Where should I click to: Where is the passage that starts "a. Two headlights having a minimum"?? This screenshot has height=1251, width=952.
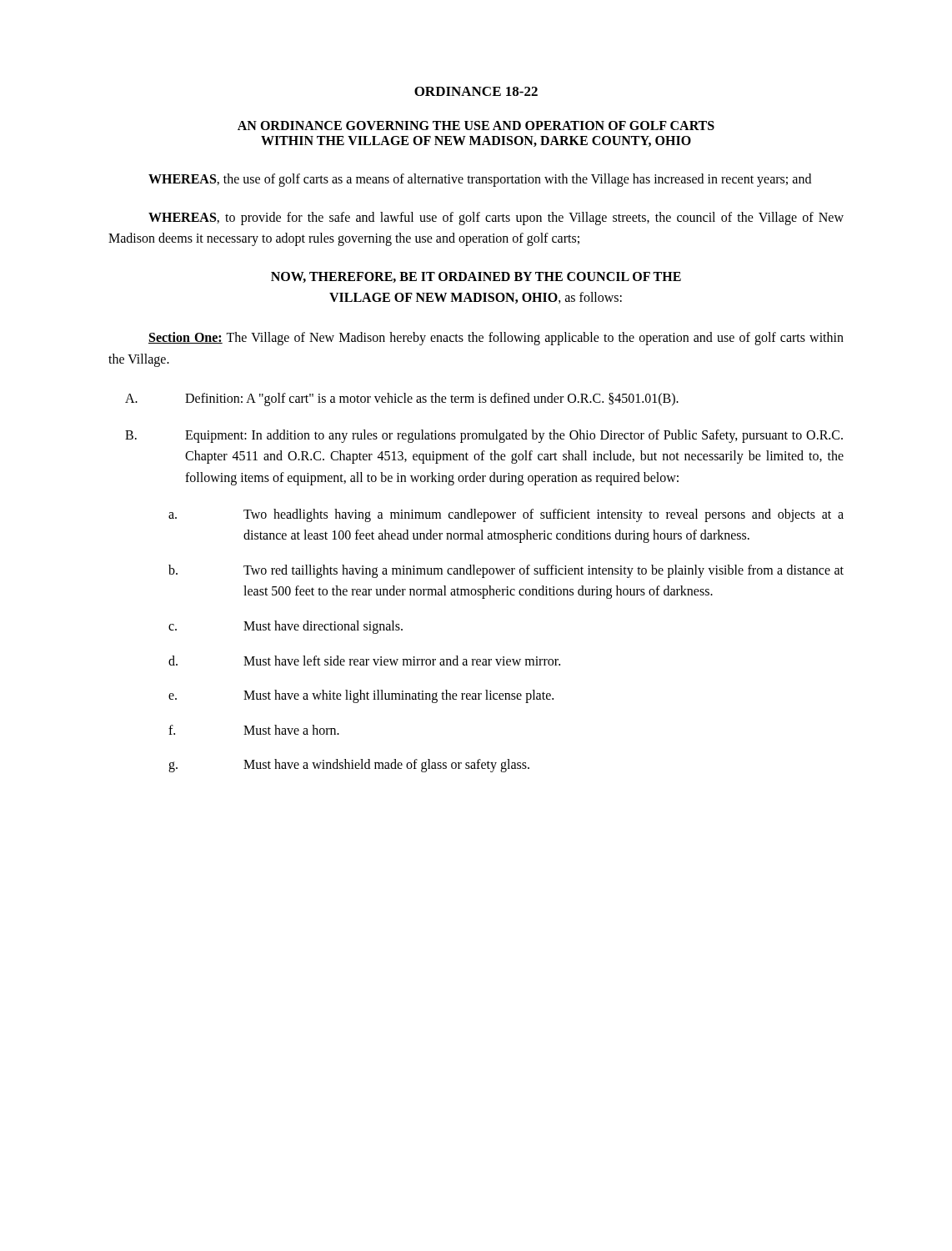click(x=476, y=525)
